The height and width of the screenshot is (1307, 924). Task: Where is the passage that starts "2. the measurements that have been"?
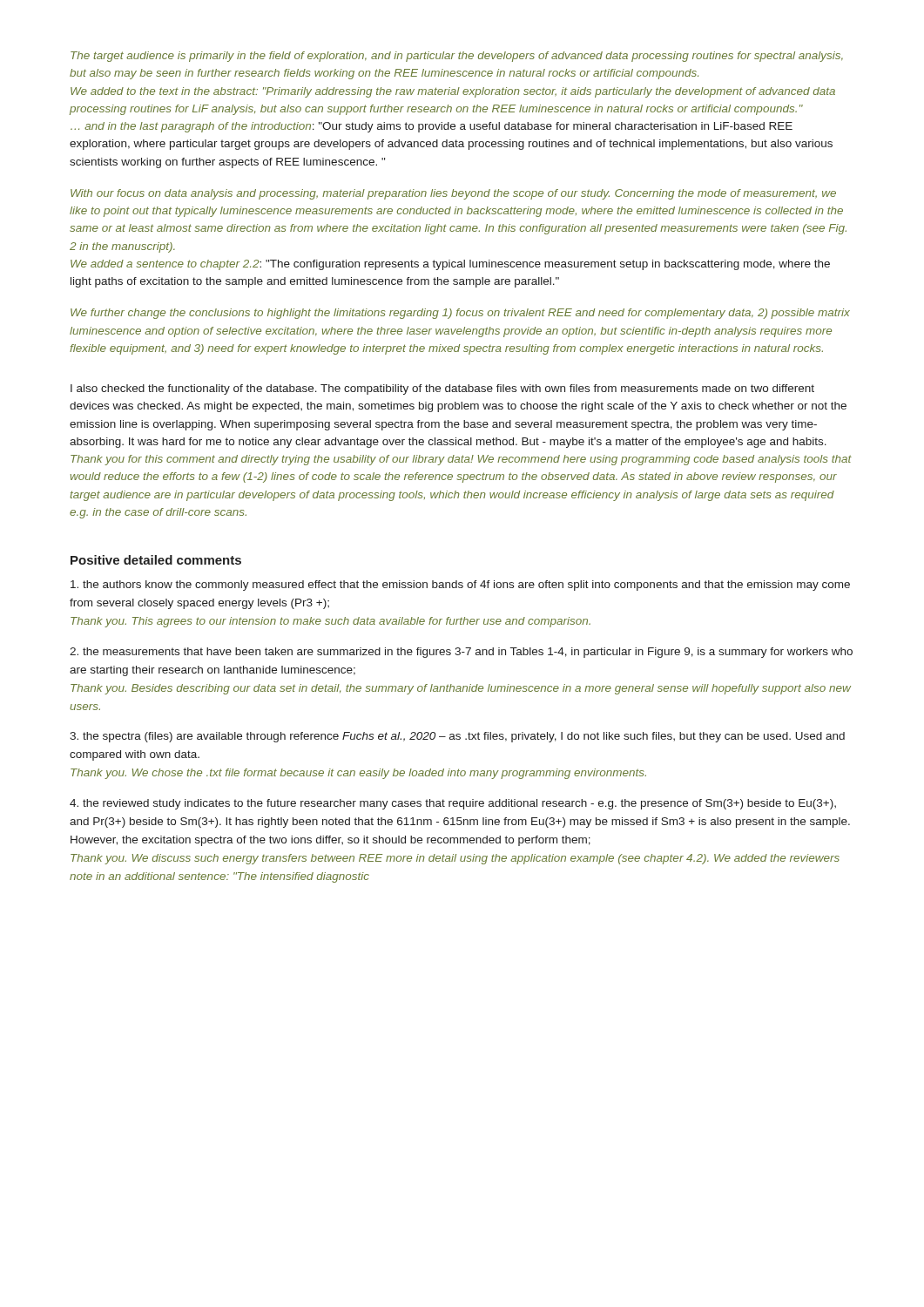pyautogui.click(x=462, y=679)
